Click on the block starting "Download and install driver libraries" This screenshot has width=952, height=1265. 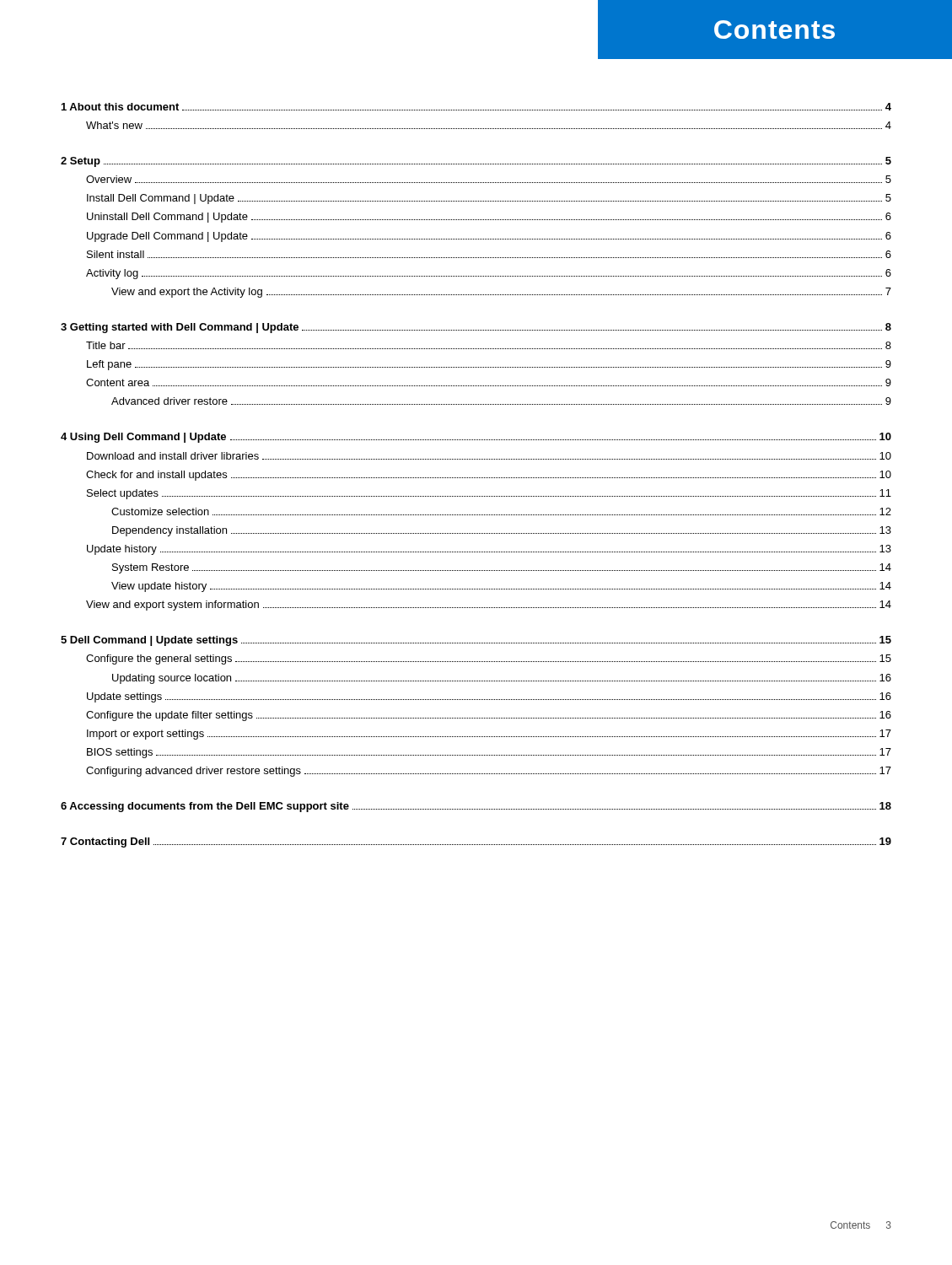489,456
